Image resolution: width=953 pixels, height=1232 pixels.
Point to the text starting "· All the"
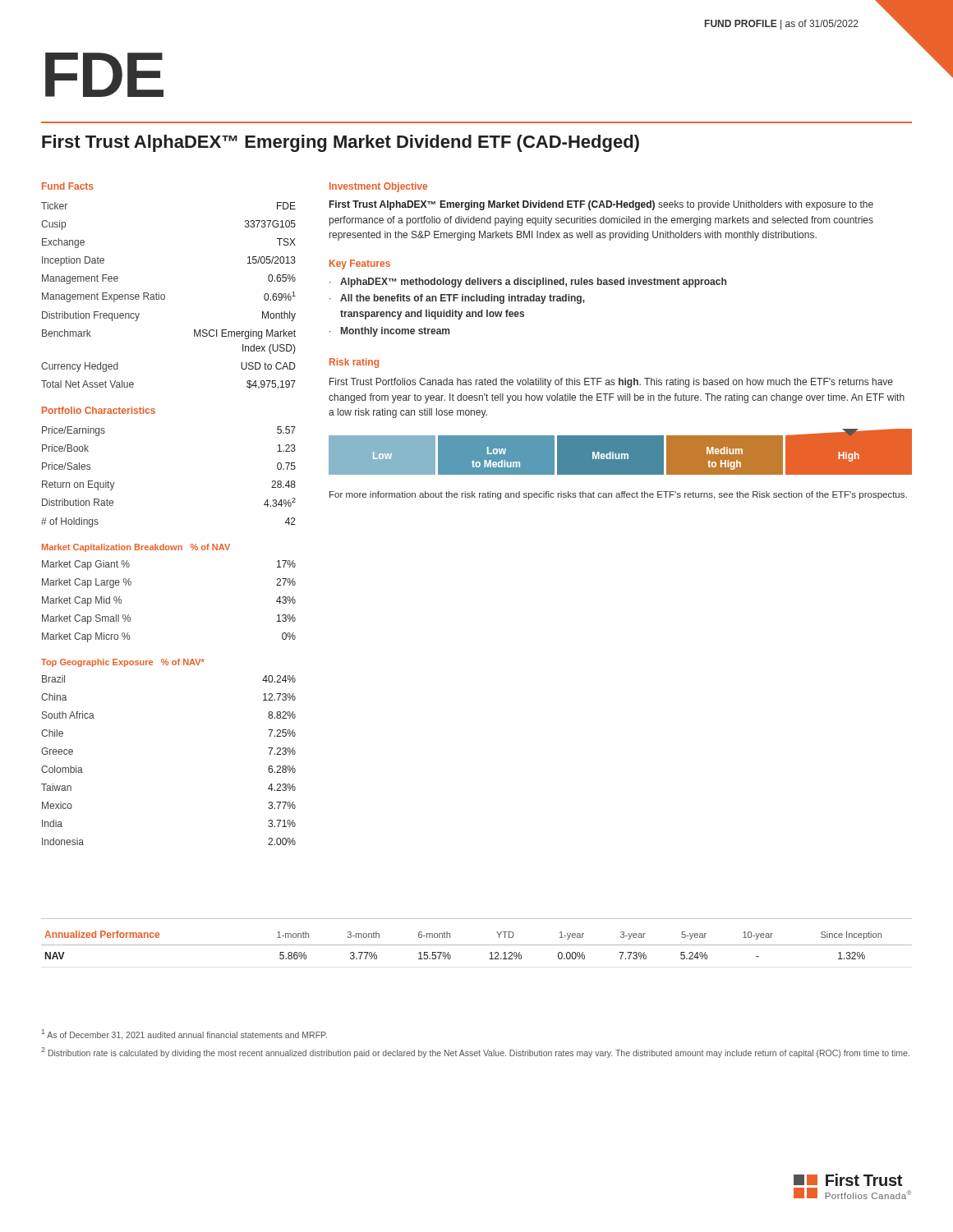point(457,305)
